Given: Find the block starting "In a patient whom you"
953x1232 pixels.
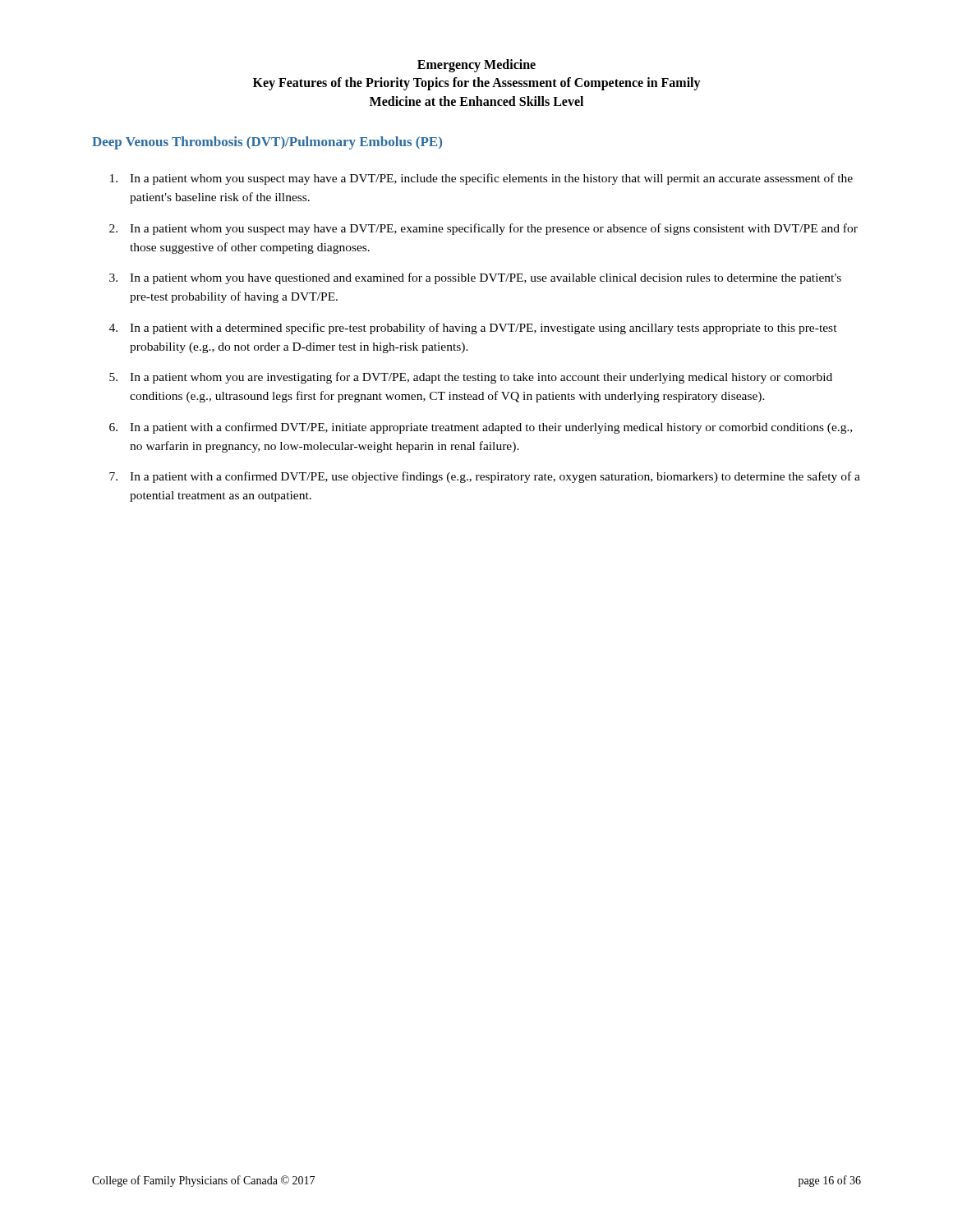Looking at the screenshot, I should [x=476, y=188].
